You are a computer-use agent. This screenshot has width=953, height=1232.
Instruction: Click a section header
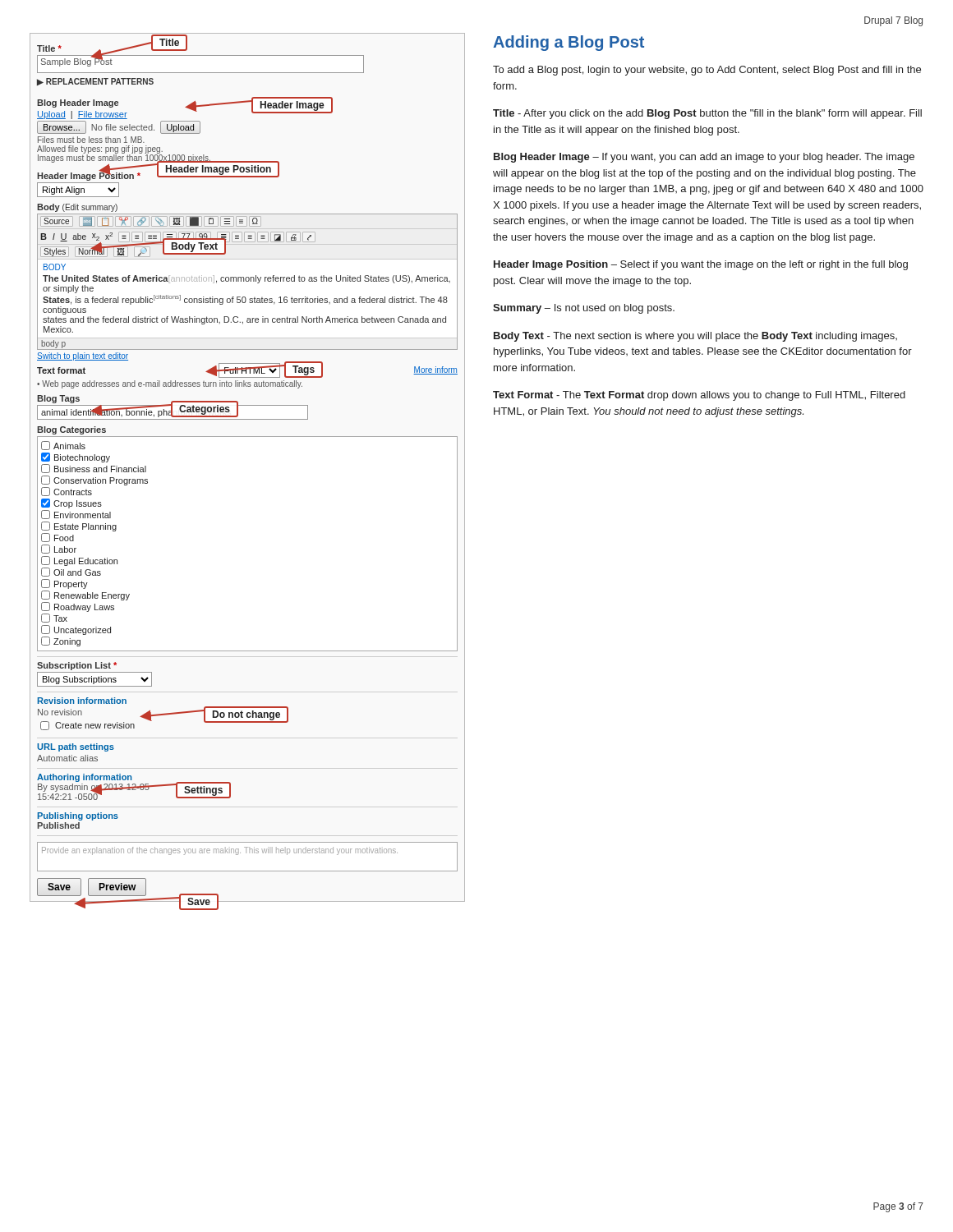(x=569, y=42)
